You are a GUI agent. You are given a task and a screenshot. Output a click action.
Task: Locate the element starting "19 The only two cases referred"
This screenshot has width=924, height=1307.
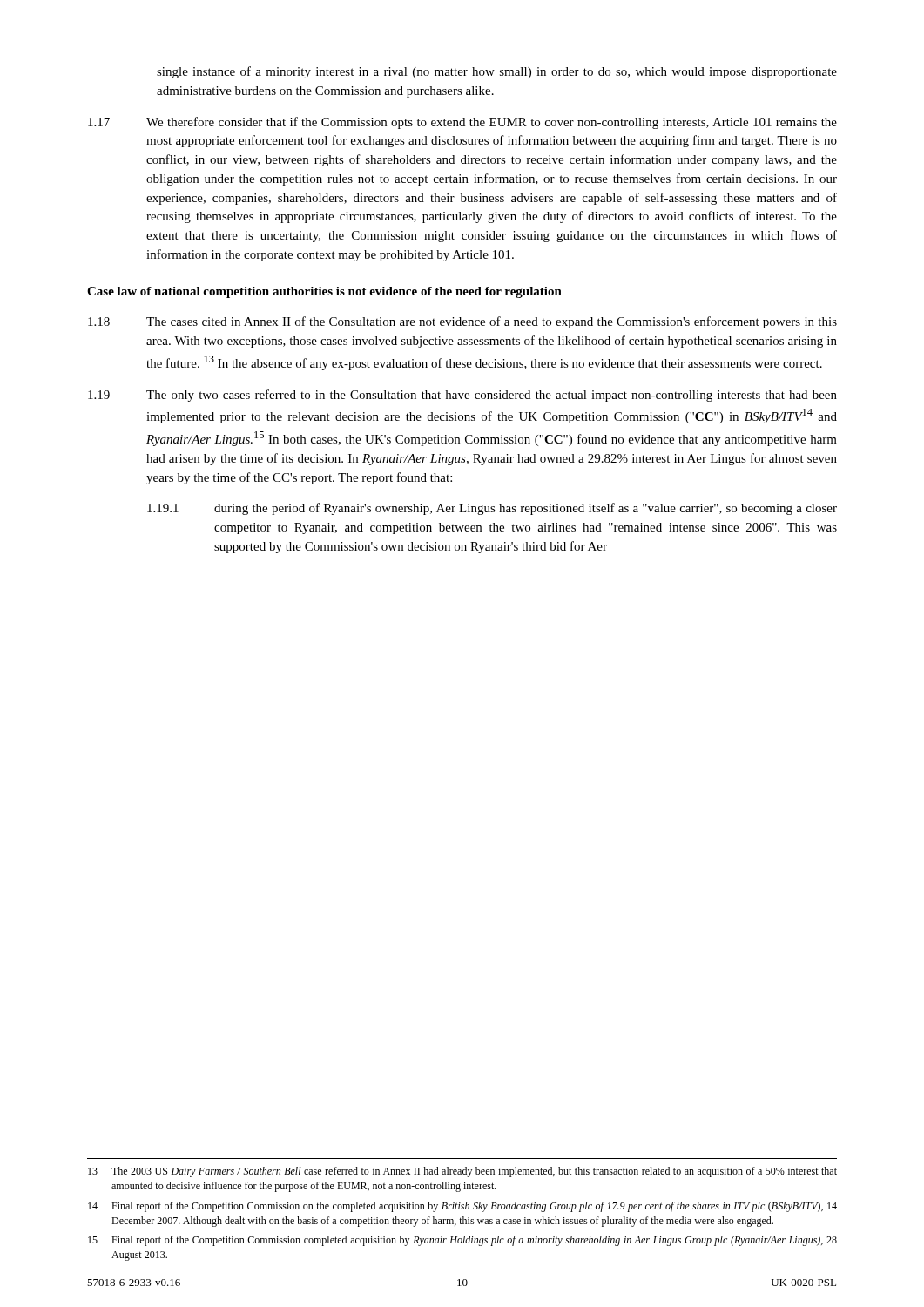tap(462, 436)
